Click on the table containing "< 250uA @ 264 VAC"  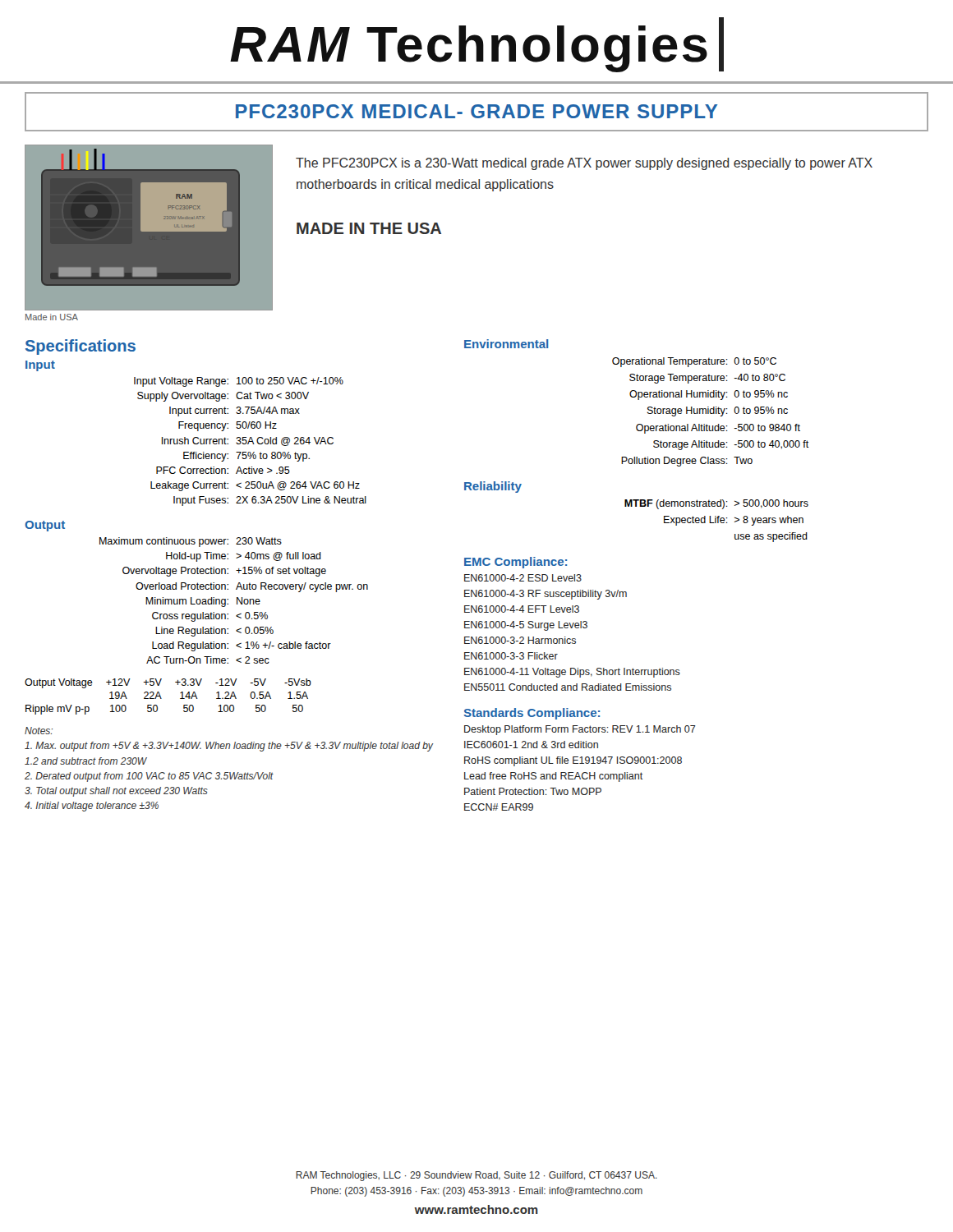pos(234,441)
